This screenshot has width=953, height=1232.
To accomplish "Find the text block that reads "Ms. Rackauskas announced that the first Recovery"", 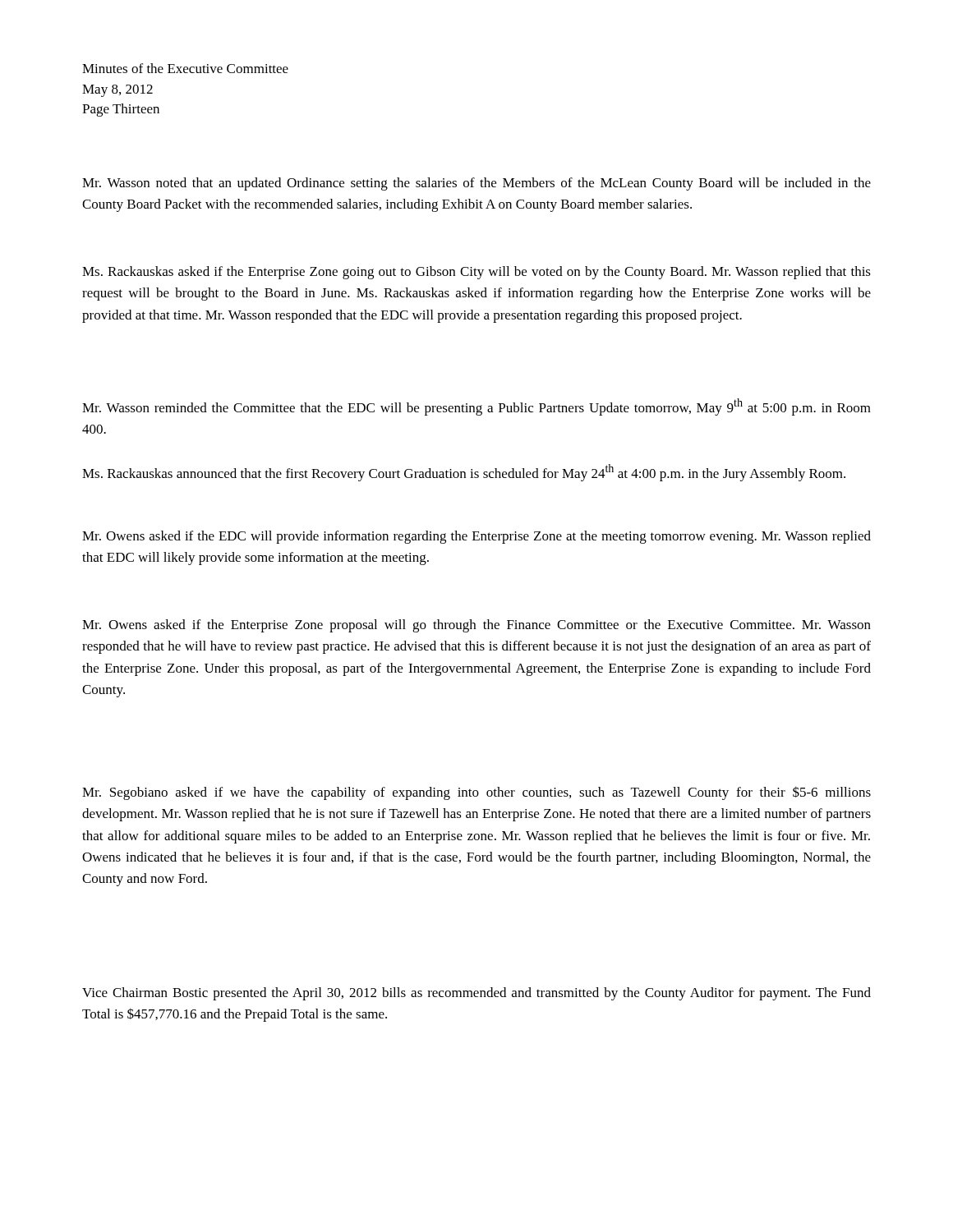I will pos(464,471).
